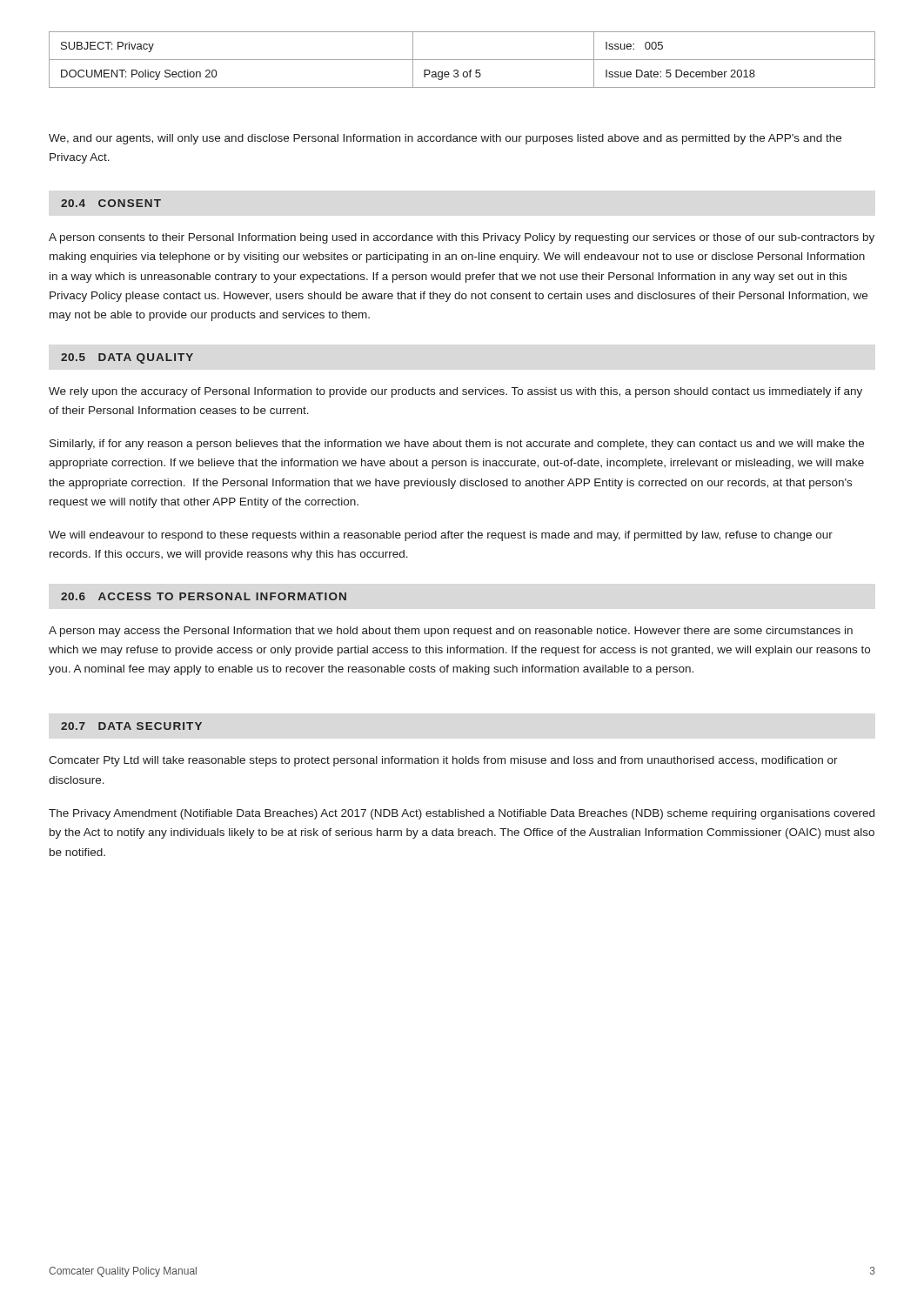Click the passage that begins "The Privacy Amendment (Notifiable"

pos(462,832)
